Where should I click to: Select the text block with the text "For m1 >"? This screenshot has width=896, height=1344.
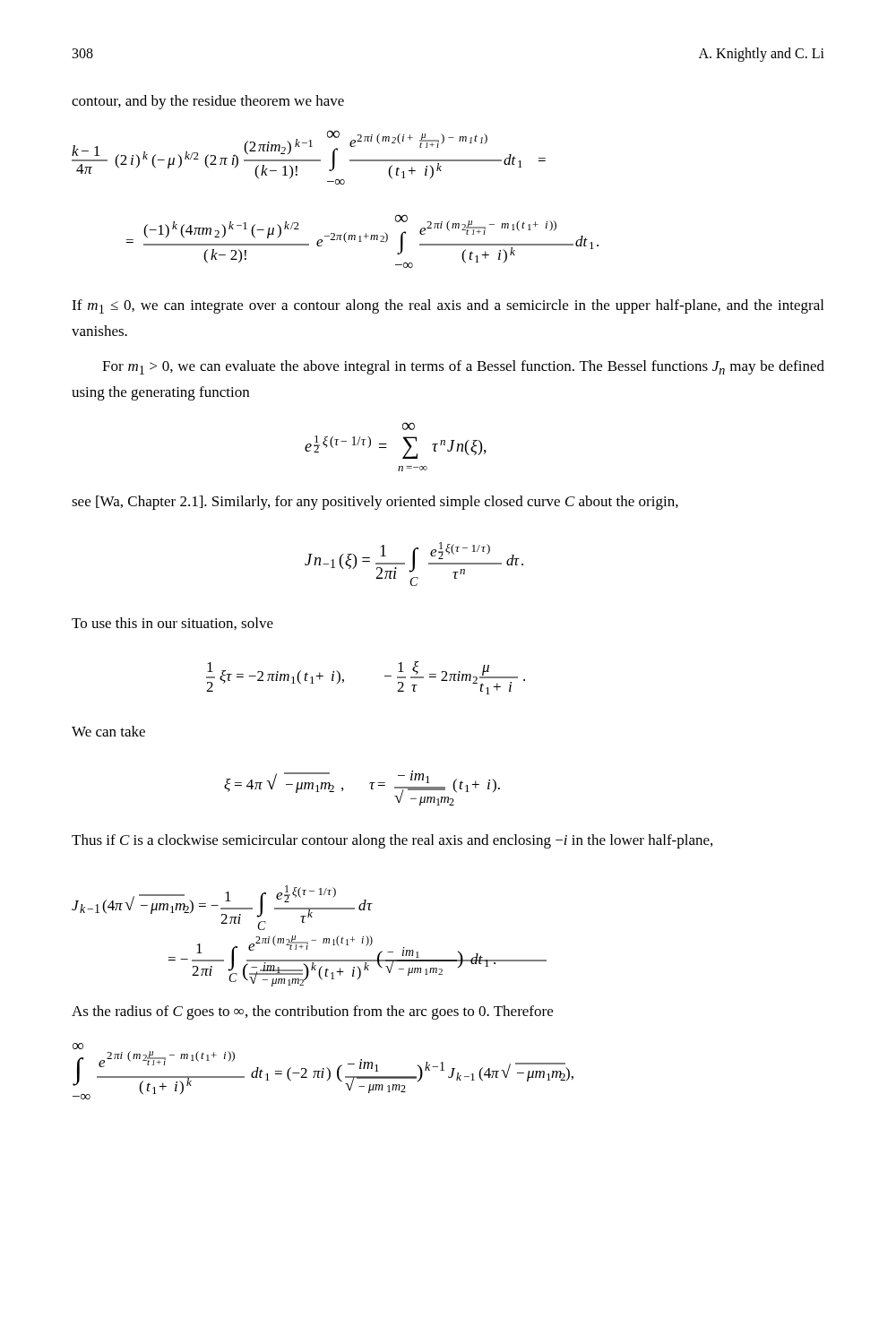click(x=448, y=379)
